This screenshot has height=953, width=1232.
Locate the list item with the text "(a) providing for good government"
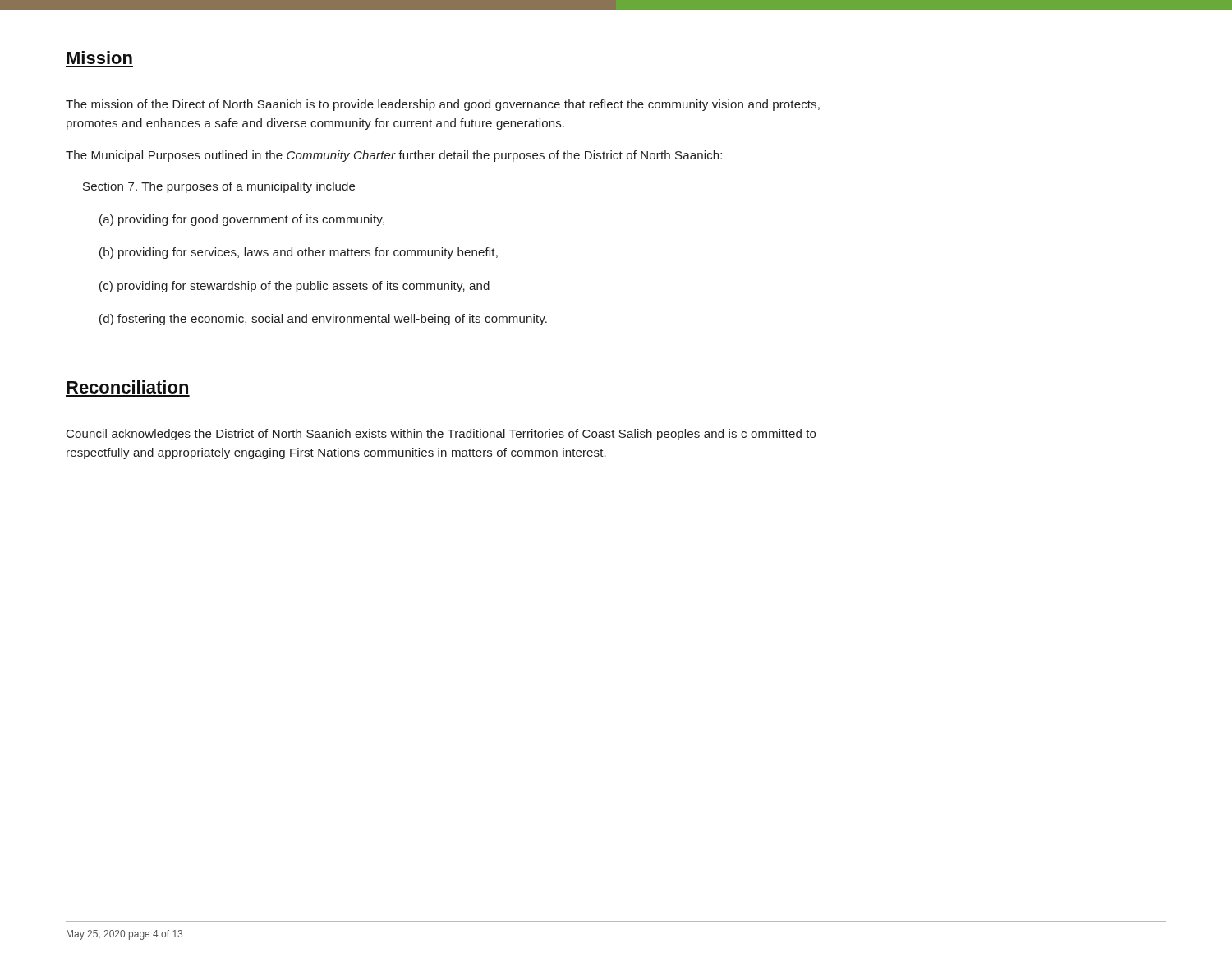242,220
